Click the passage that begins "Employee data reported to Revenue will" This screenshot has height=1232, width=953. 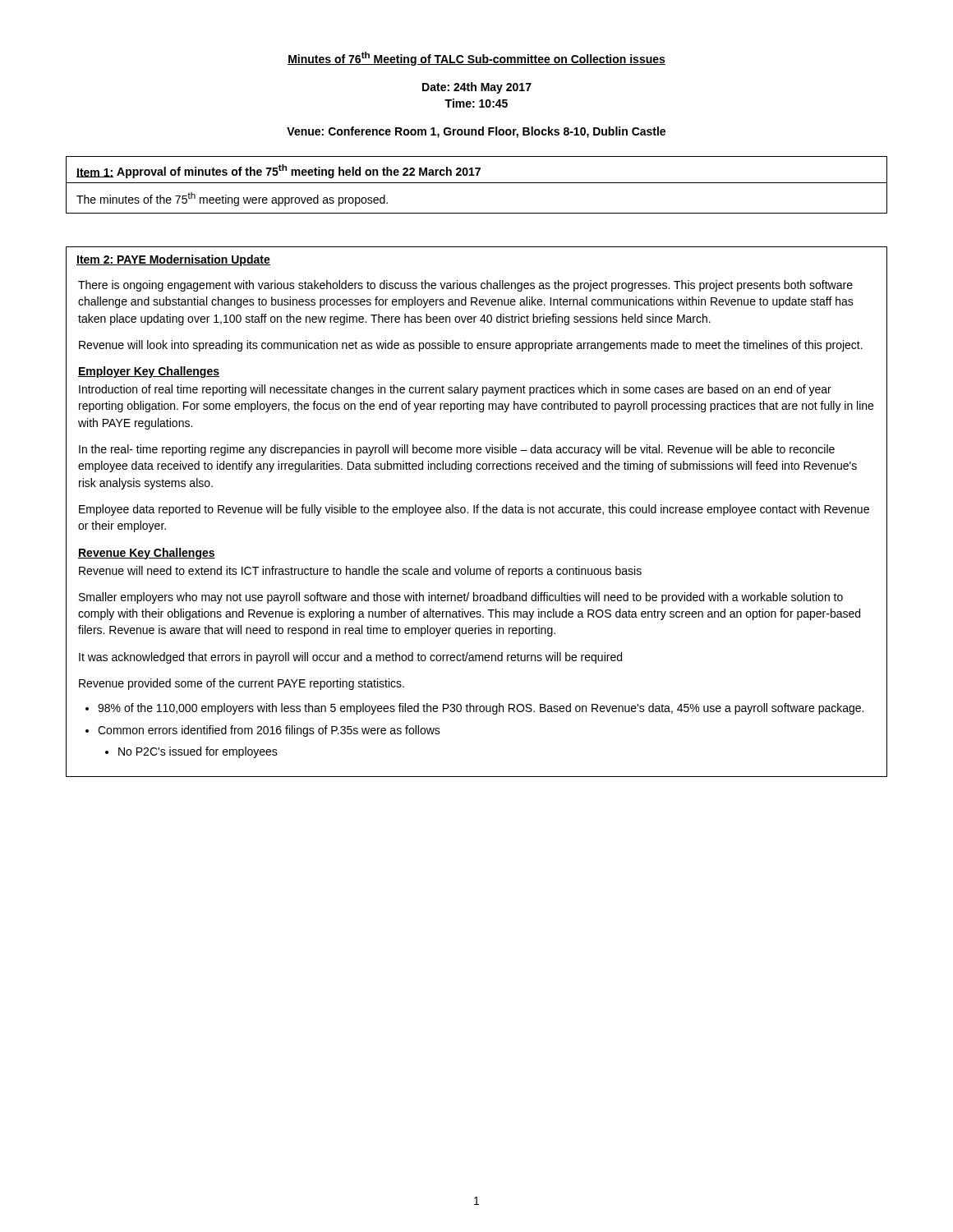click(x=474, y=518)
